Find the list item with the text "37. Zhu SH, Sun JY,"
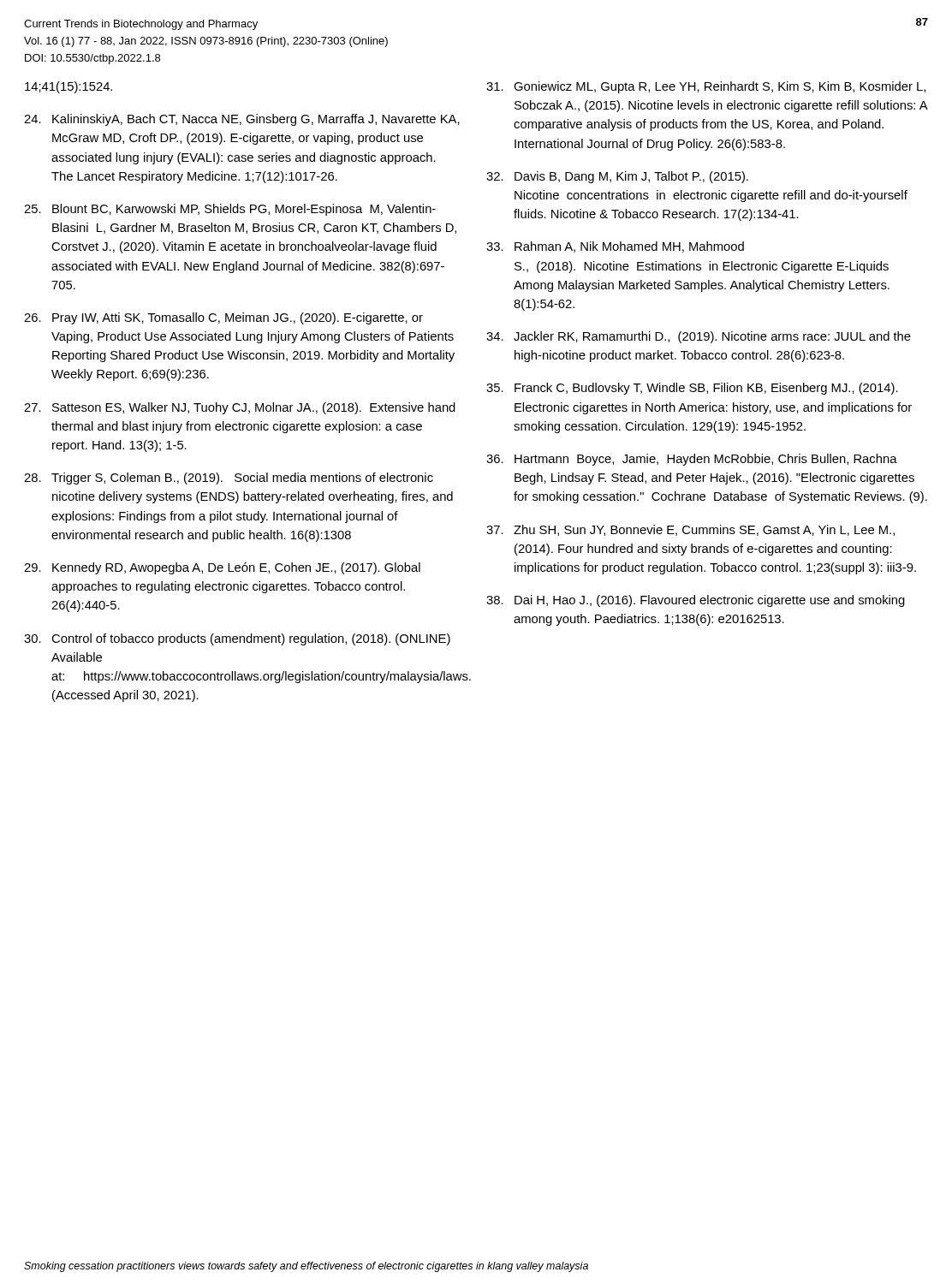 coord(707,549)
